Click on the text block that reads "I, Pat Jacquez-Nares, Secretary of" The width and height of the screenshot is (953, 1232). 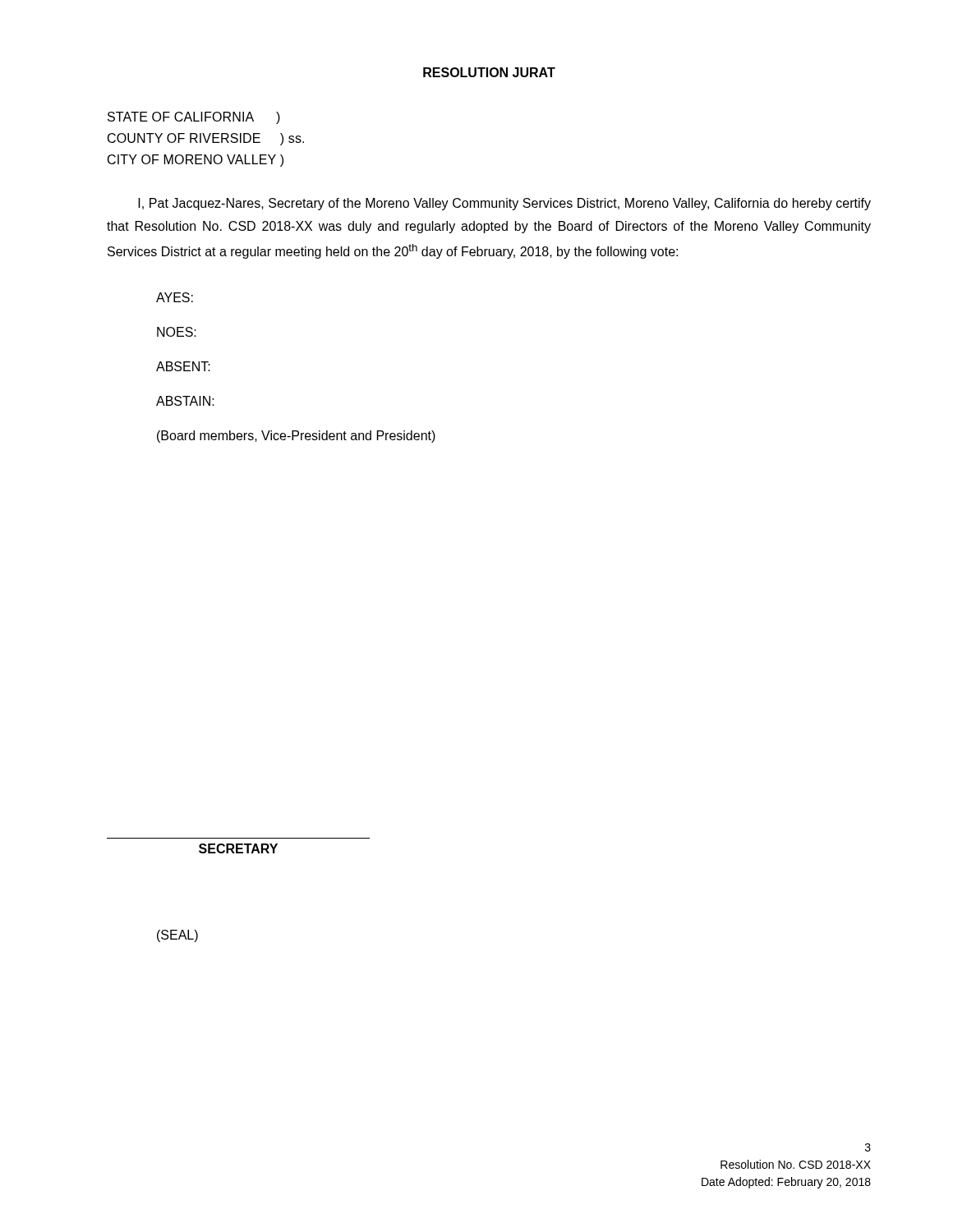tap(489, 228)
